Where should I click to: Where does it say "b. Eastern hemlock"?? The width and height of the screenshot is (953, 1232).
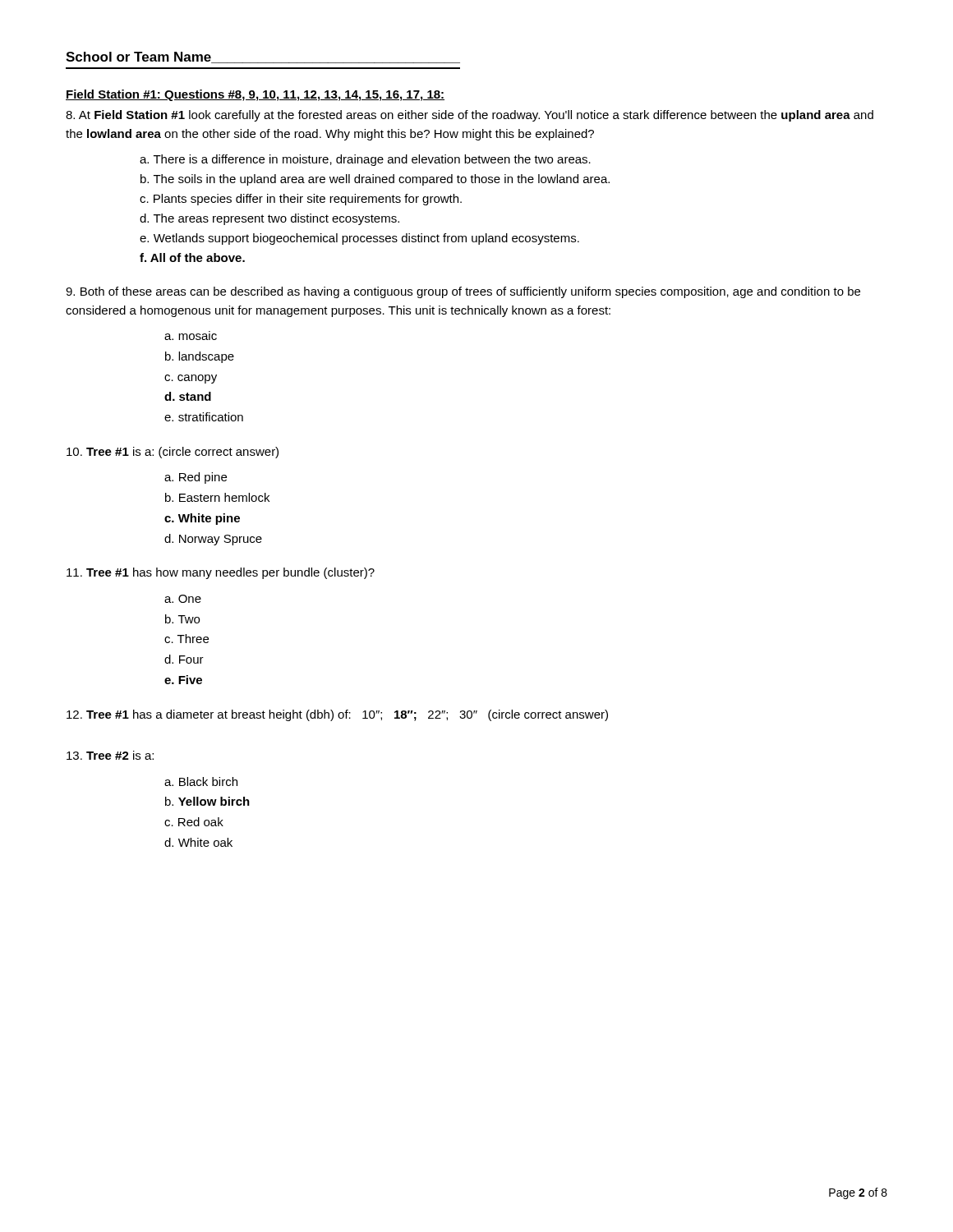tap(217, 497)
